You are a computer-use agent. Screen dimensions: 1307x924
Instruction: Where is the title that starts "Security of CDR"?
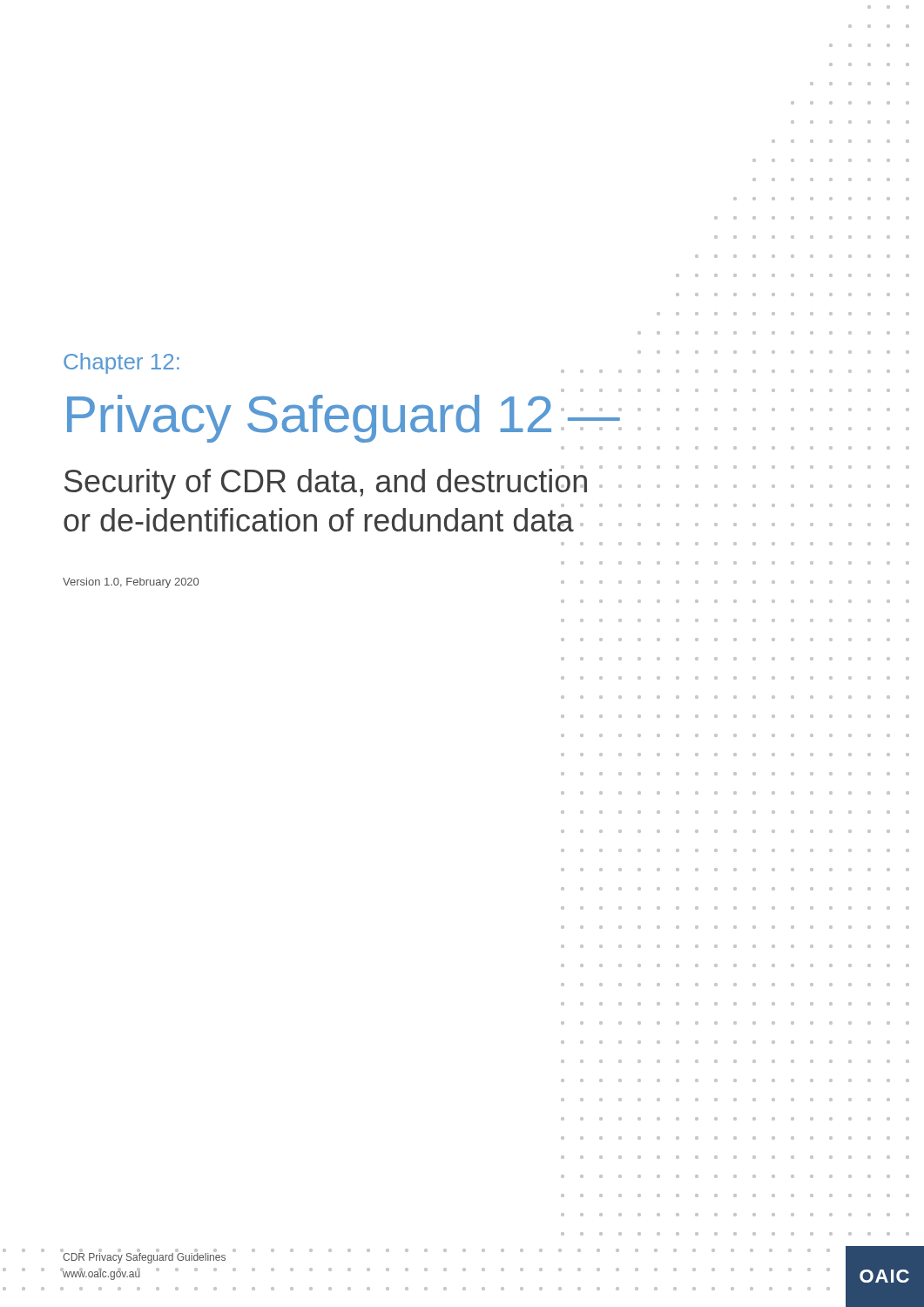[x=326, y=501]
